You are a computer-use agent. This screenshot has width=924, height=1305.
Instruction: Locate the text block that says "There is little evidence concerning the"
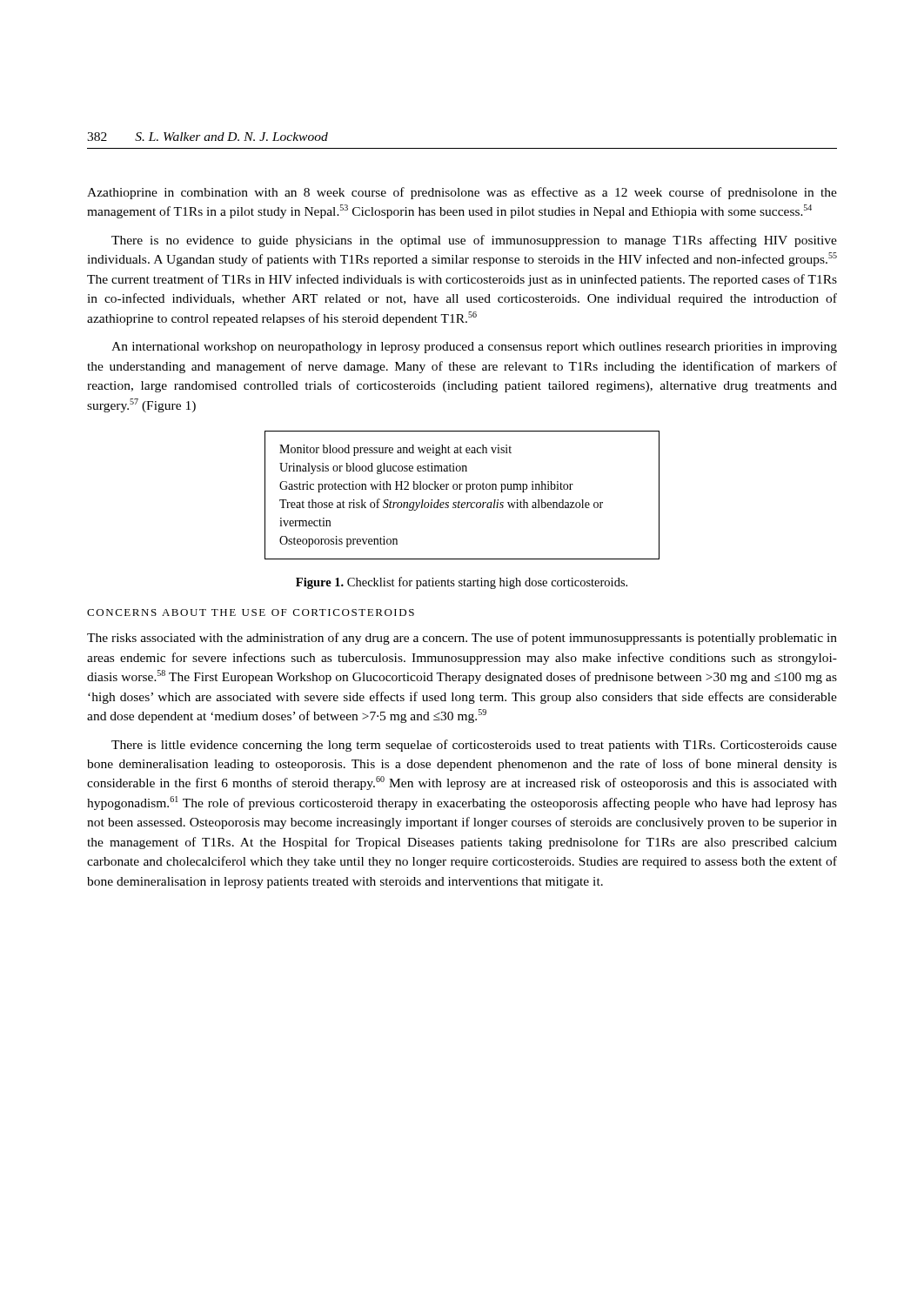pyautogui.click(x=462, y=813)
